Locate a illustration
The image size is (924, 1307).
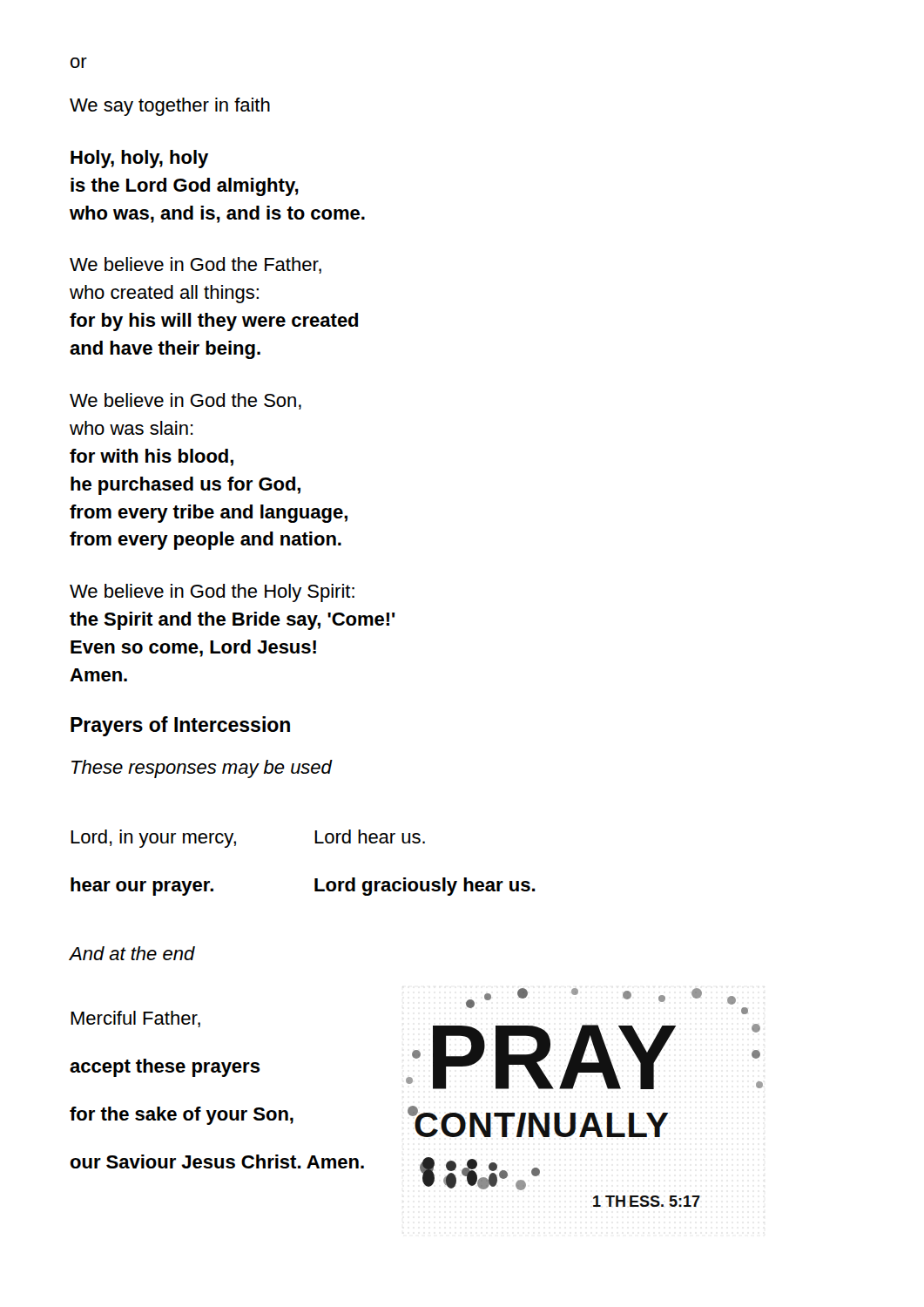coord(584,1113)
